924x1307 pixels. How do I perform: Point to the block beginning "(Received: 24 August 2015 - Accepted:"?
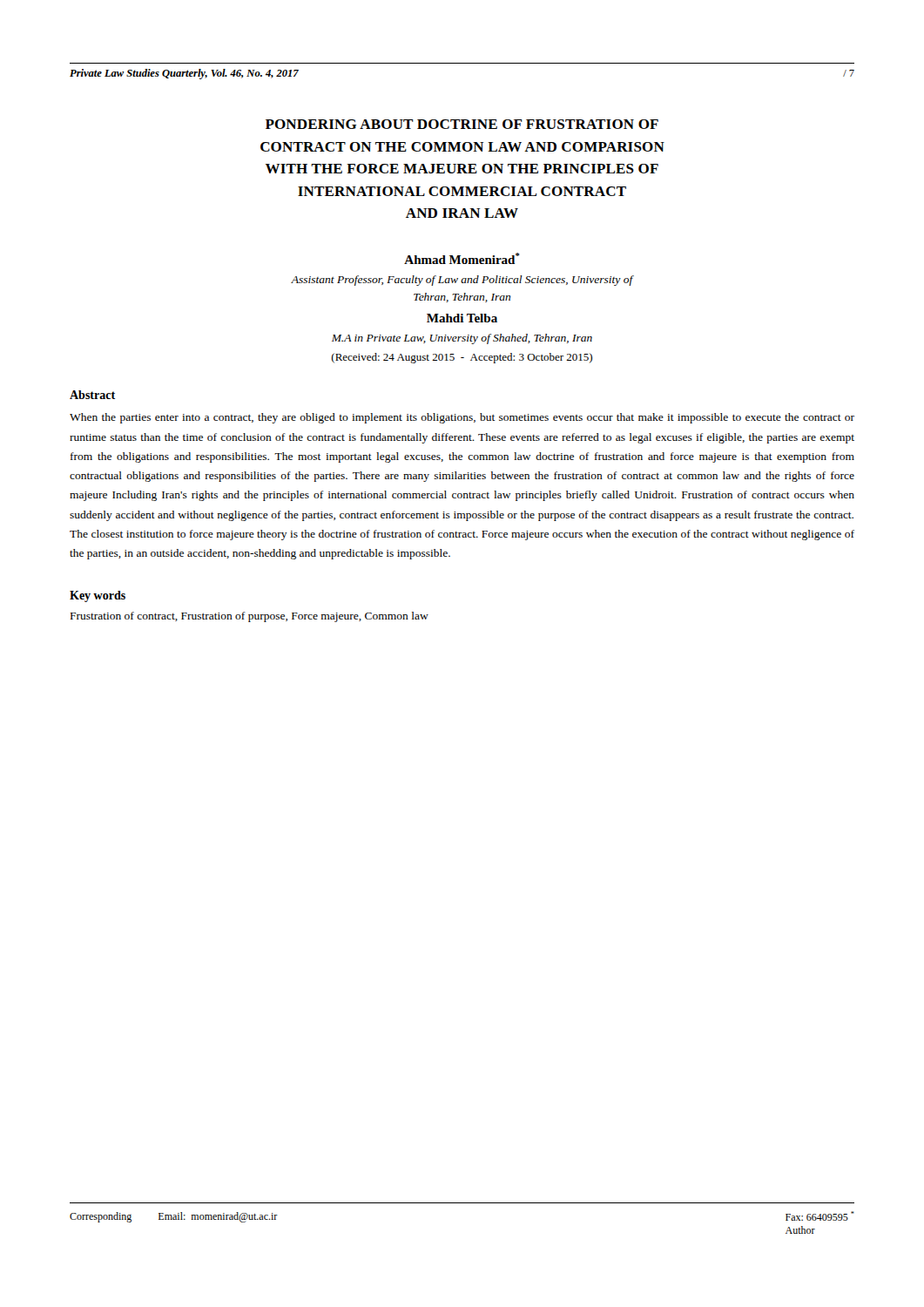coord(462,357)
